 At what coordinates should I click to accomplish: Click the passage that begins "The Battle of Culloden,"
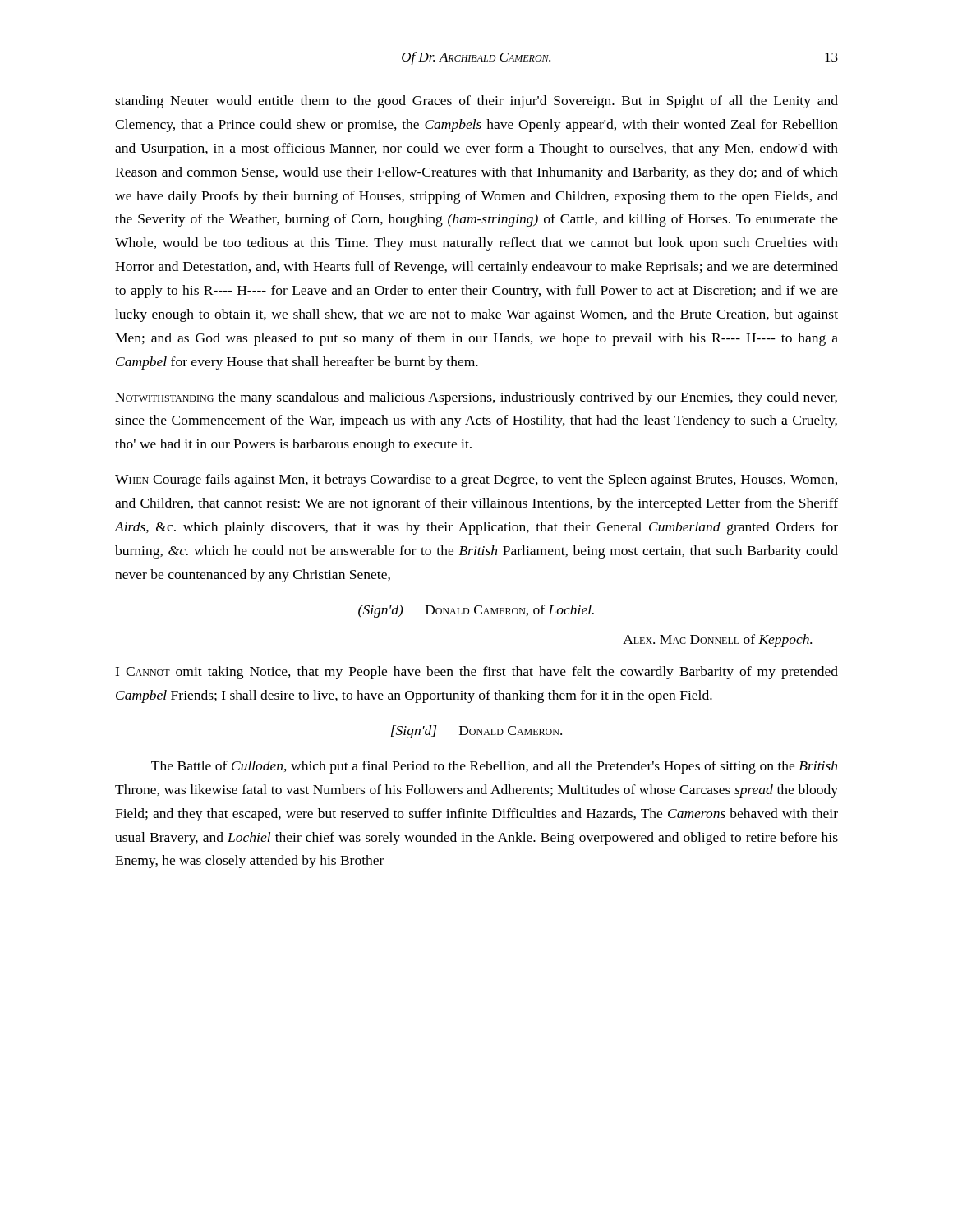[x=476, y=813]
